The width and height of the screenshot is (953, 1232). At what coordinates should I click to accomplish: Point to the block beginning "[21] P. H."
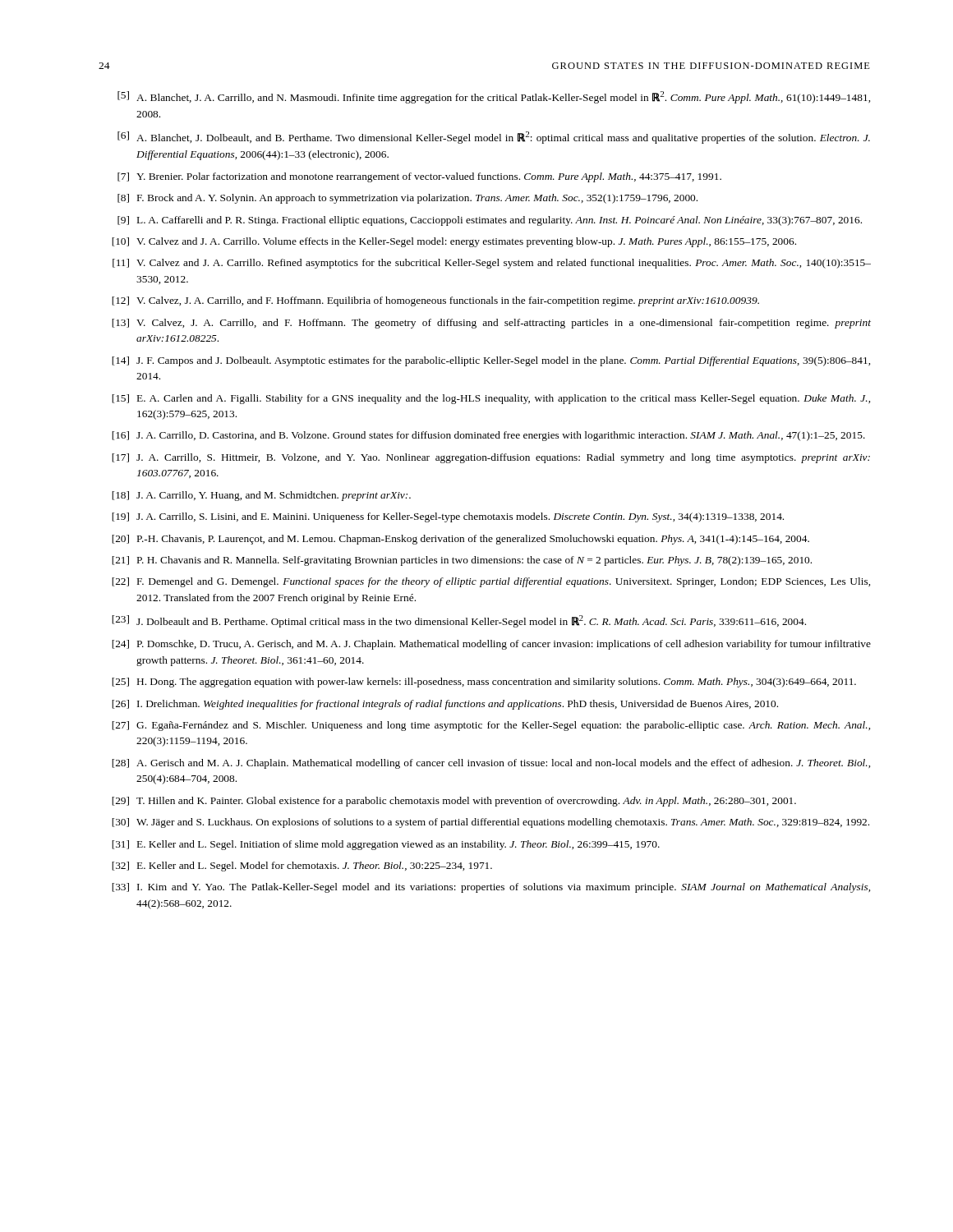tap(485, 560)
